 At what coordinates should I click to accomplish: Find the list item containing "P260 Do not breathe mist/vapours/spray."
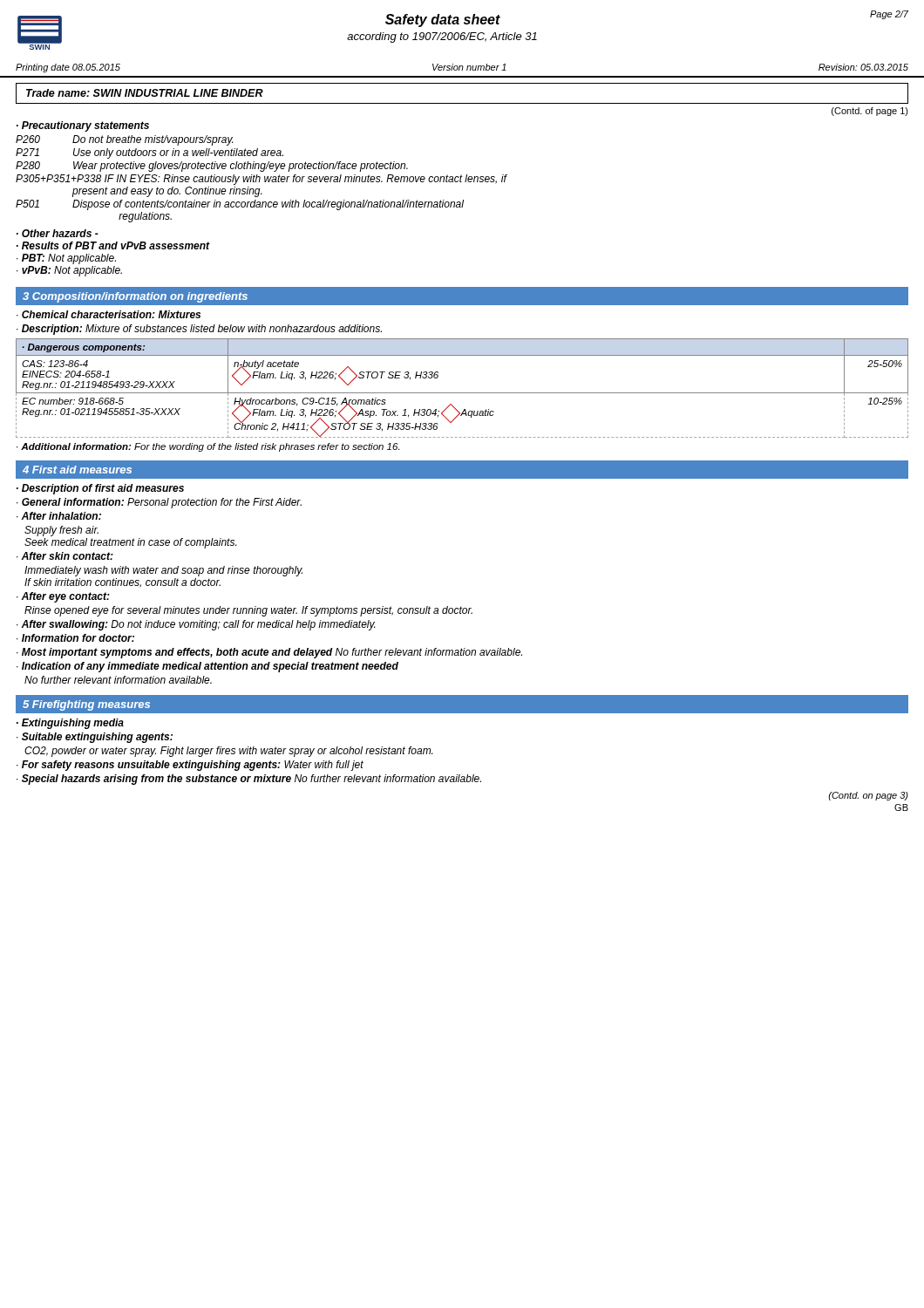(124, 140)
